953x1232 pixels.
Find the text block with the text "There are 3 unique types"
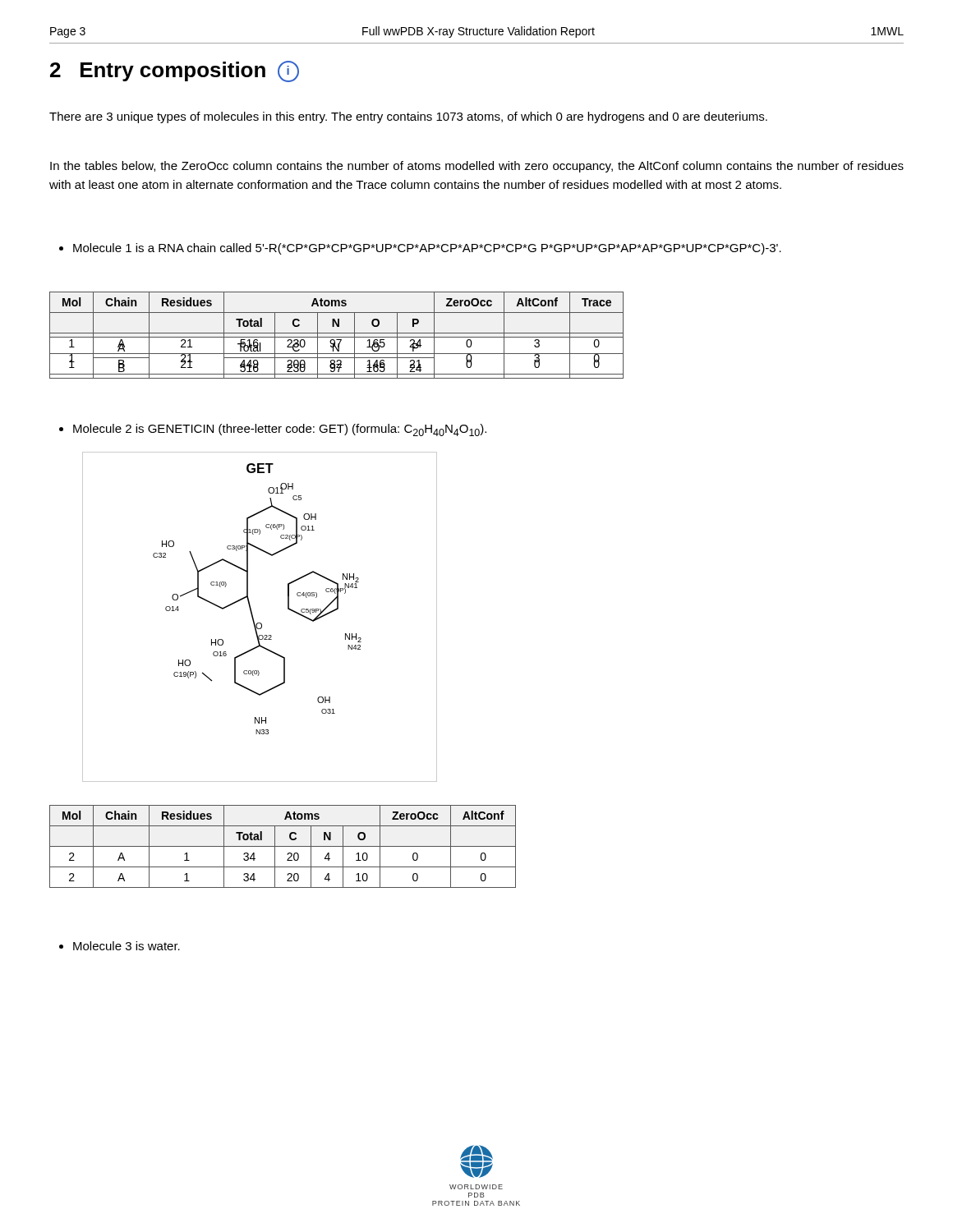click(x=476, y=116)
